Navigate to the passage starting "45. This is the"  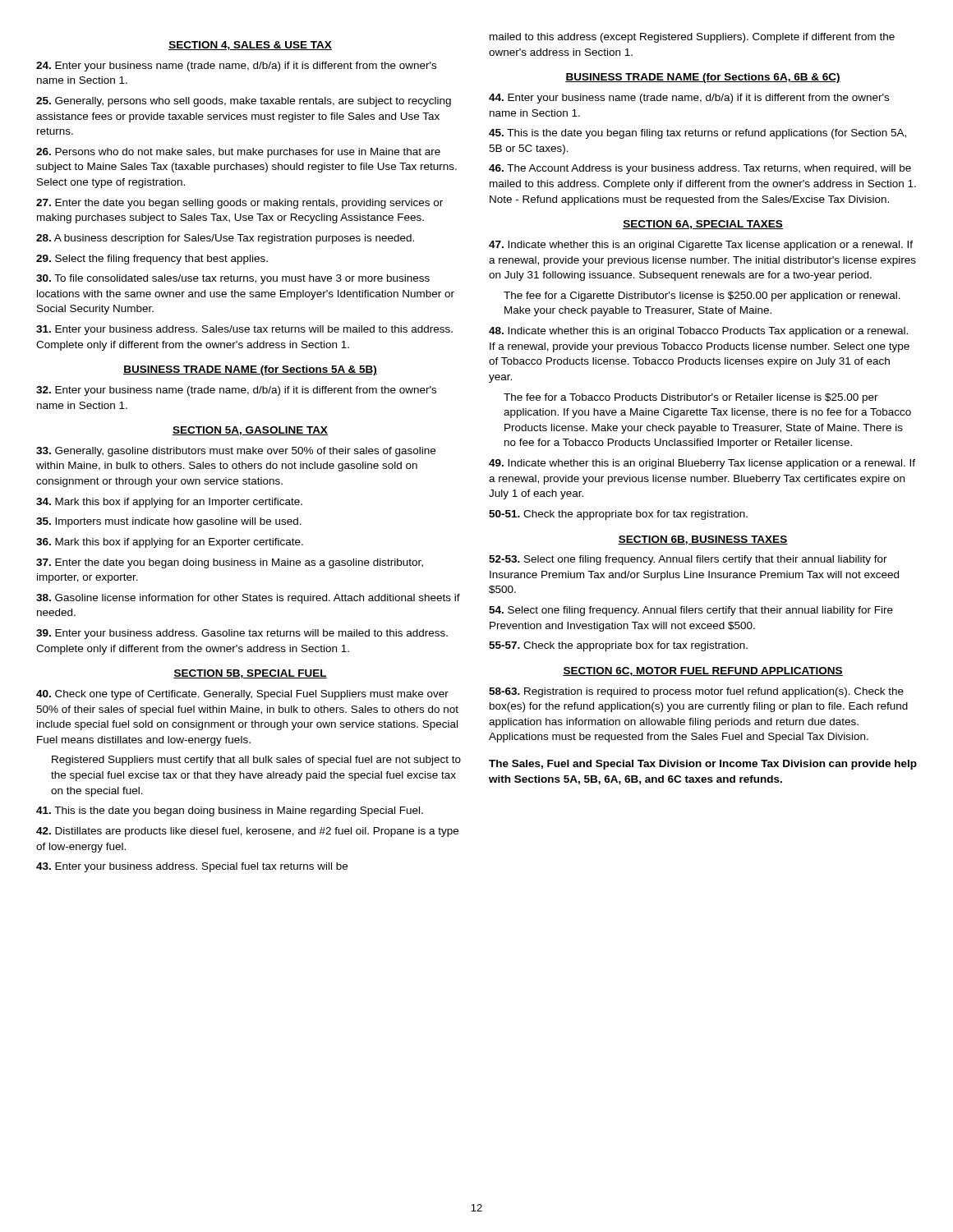(x=698, y=140)
